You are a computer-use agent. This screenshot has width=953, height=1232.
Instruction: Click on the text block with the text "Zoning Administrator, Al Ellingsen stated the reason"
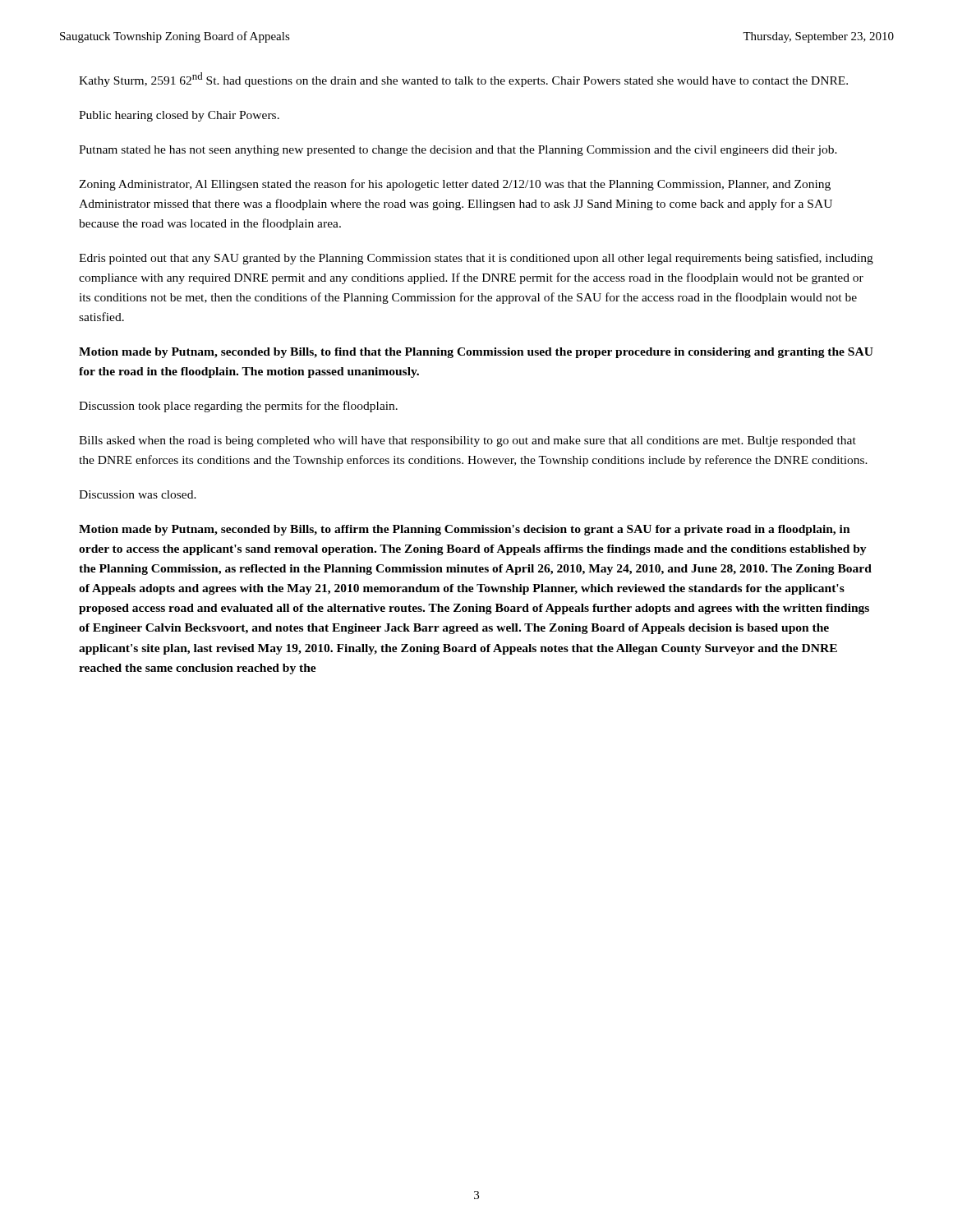click(x=456, y=203)
